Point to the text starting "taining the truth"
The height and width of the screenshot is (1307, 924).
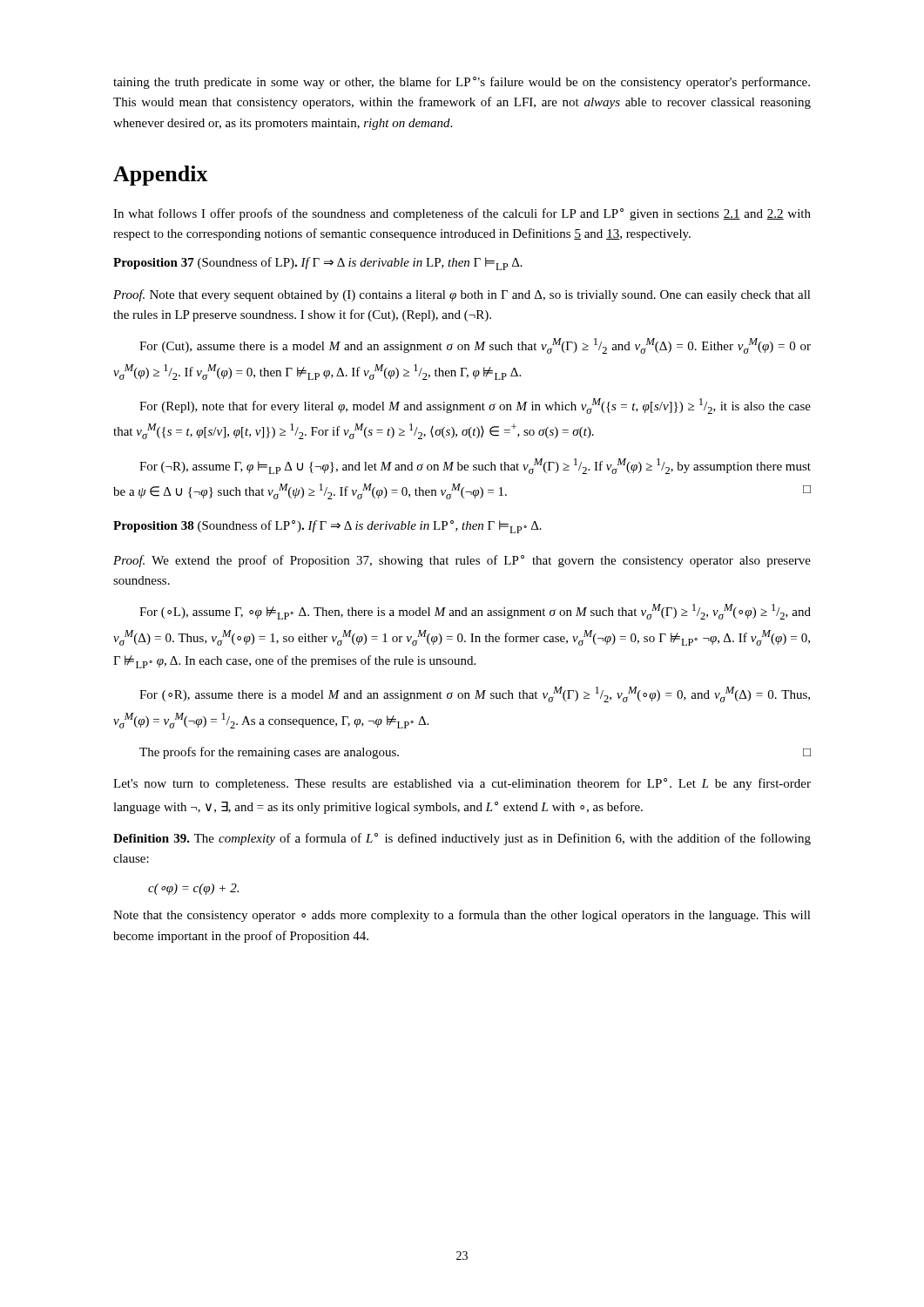point(462,100)
